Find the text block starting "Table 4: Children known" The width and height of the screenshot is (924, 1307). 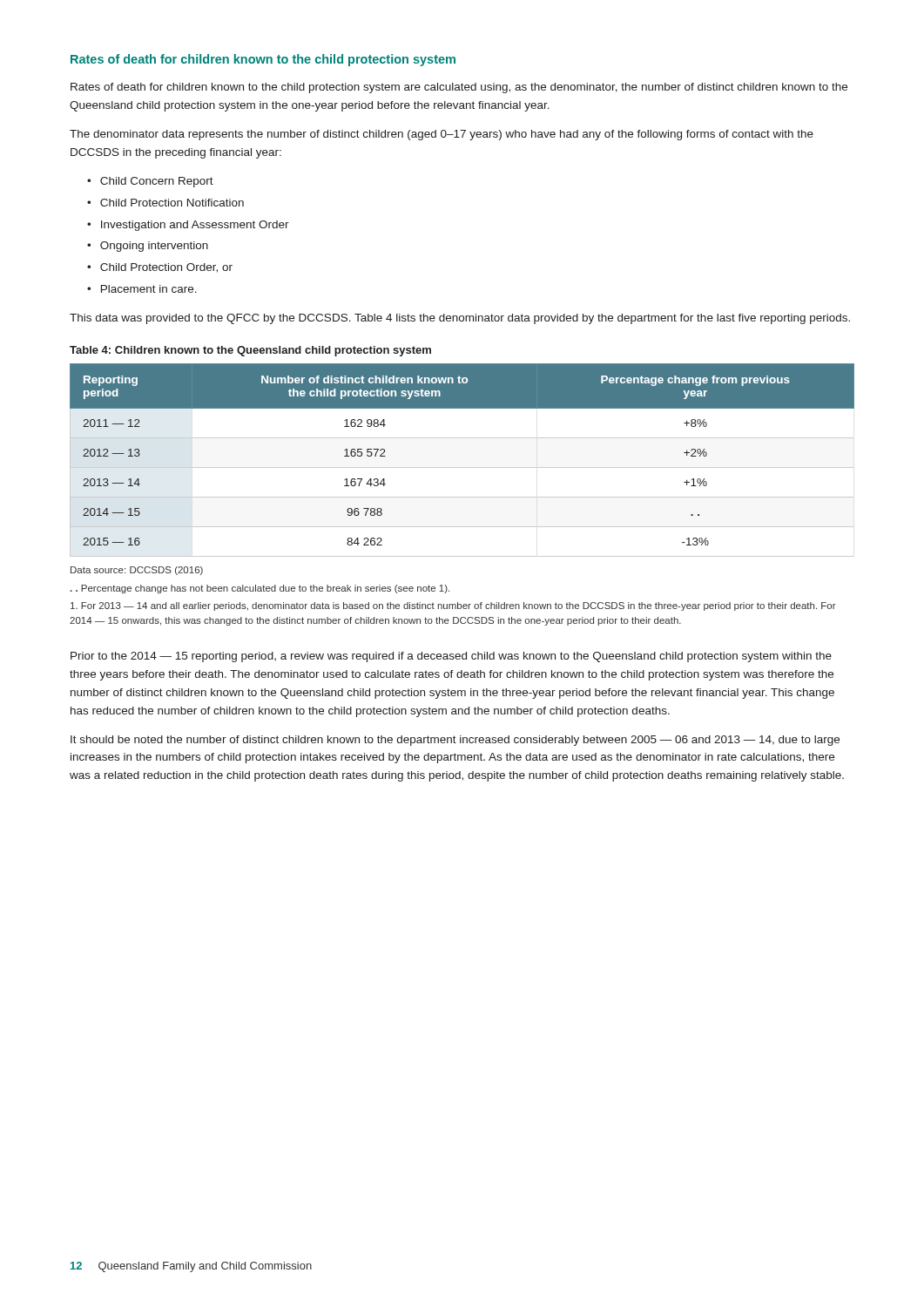(251, 350)
